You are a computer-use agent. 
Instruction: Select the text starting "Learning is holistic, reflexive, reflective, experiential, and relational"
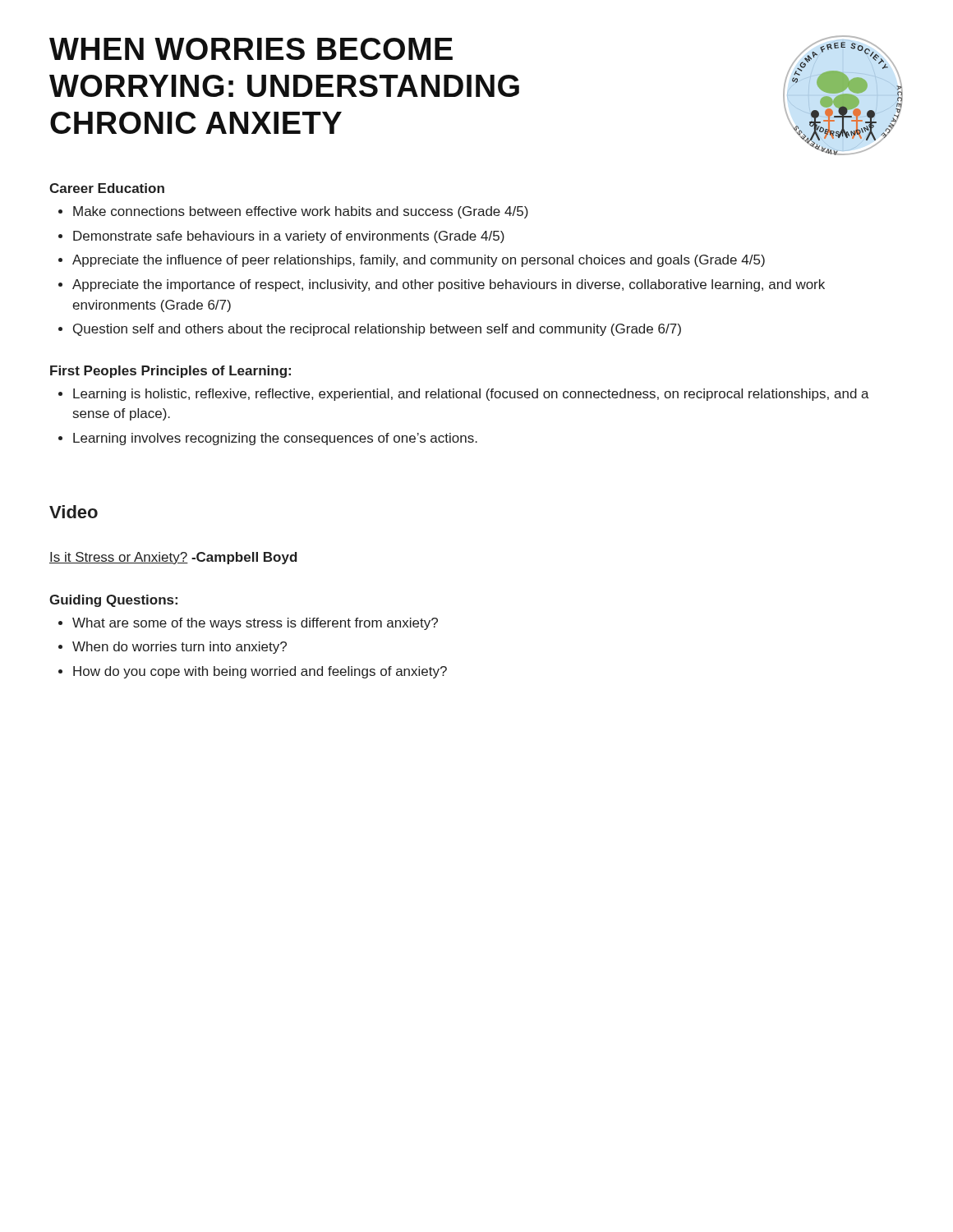click(x=471, y=404)
